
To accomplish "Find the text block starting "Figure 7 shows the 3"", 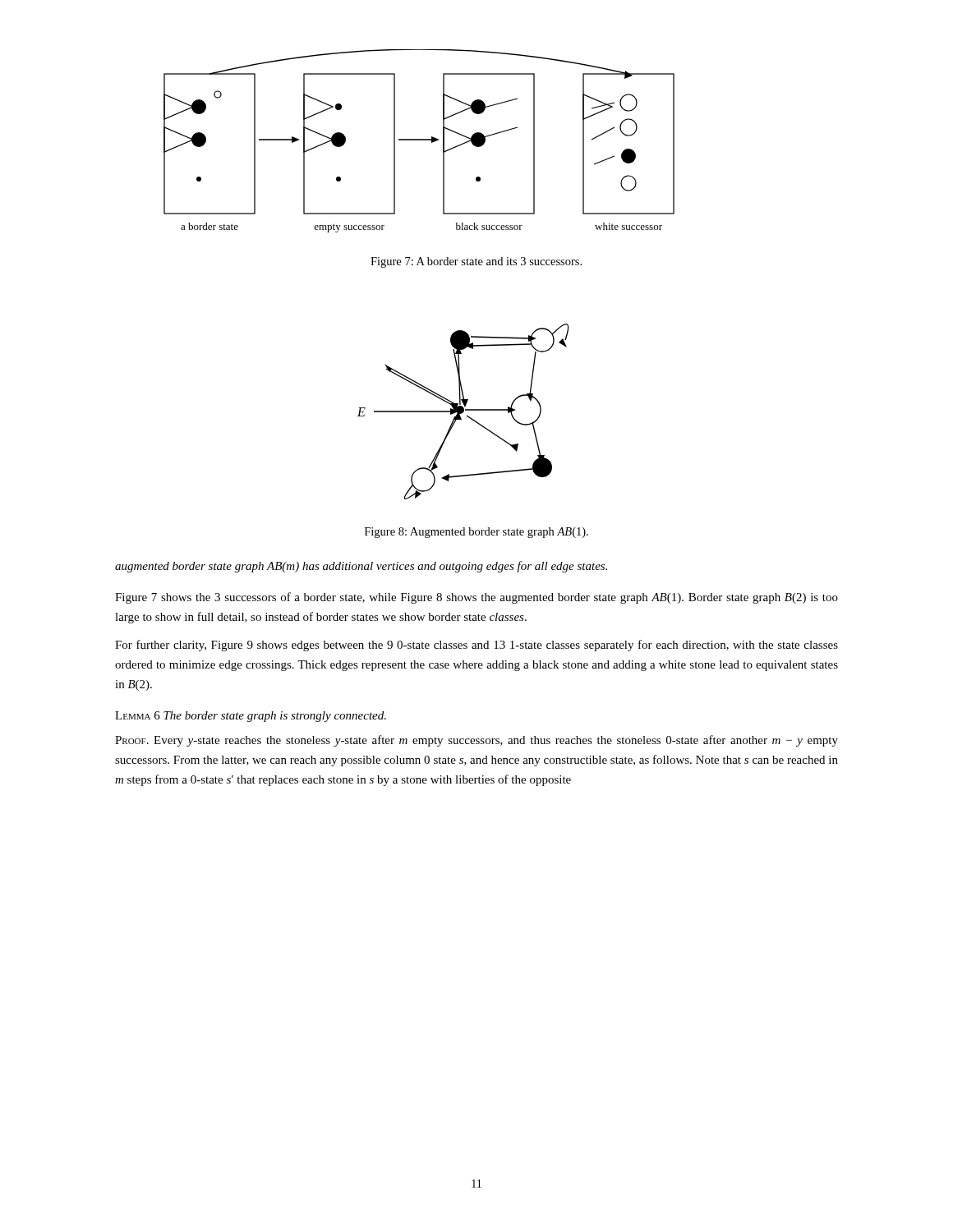I will (x=476, y=607).
